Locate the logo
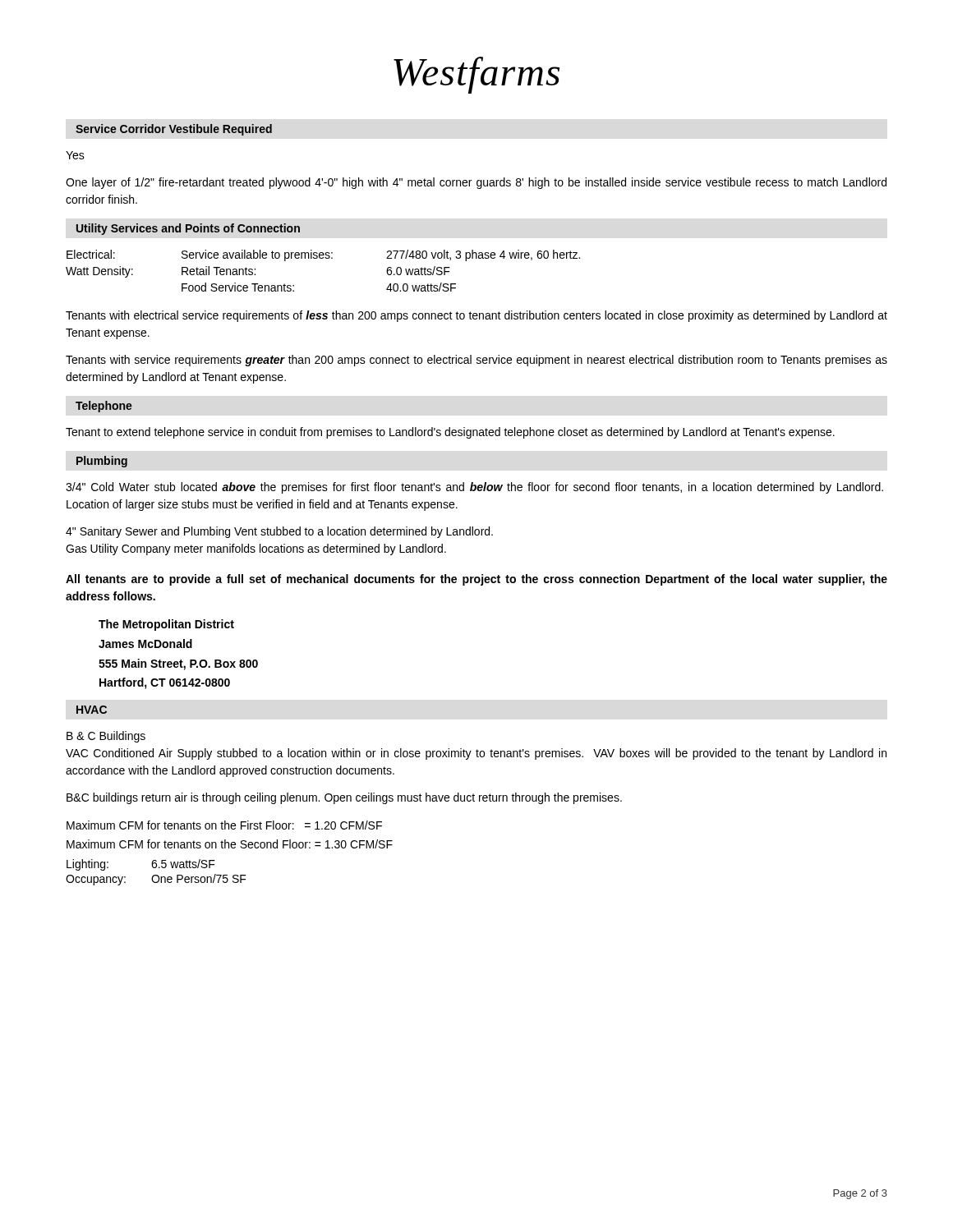This screenshot has width=953, height=1232. click(x=476, y=72)
